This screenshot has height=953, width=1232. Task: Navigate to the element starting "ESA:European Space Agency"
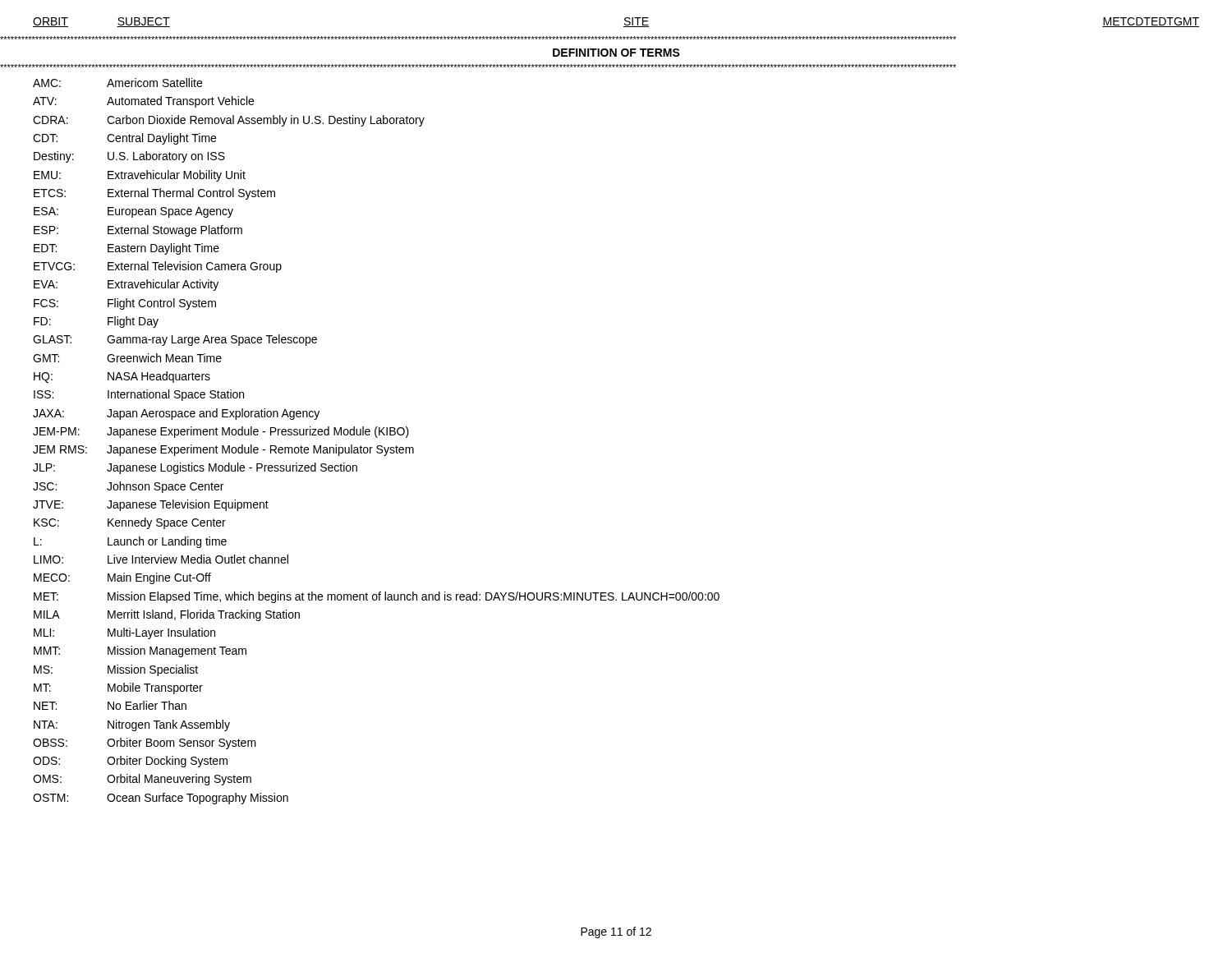[133, 212]
